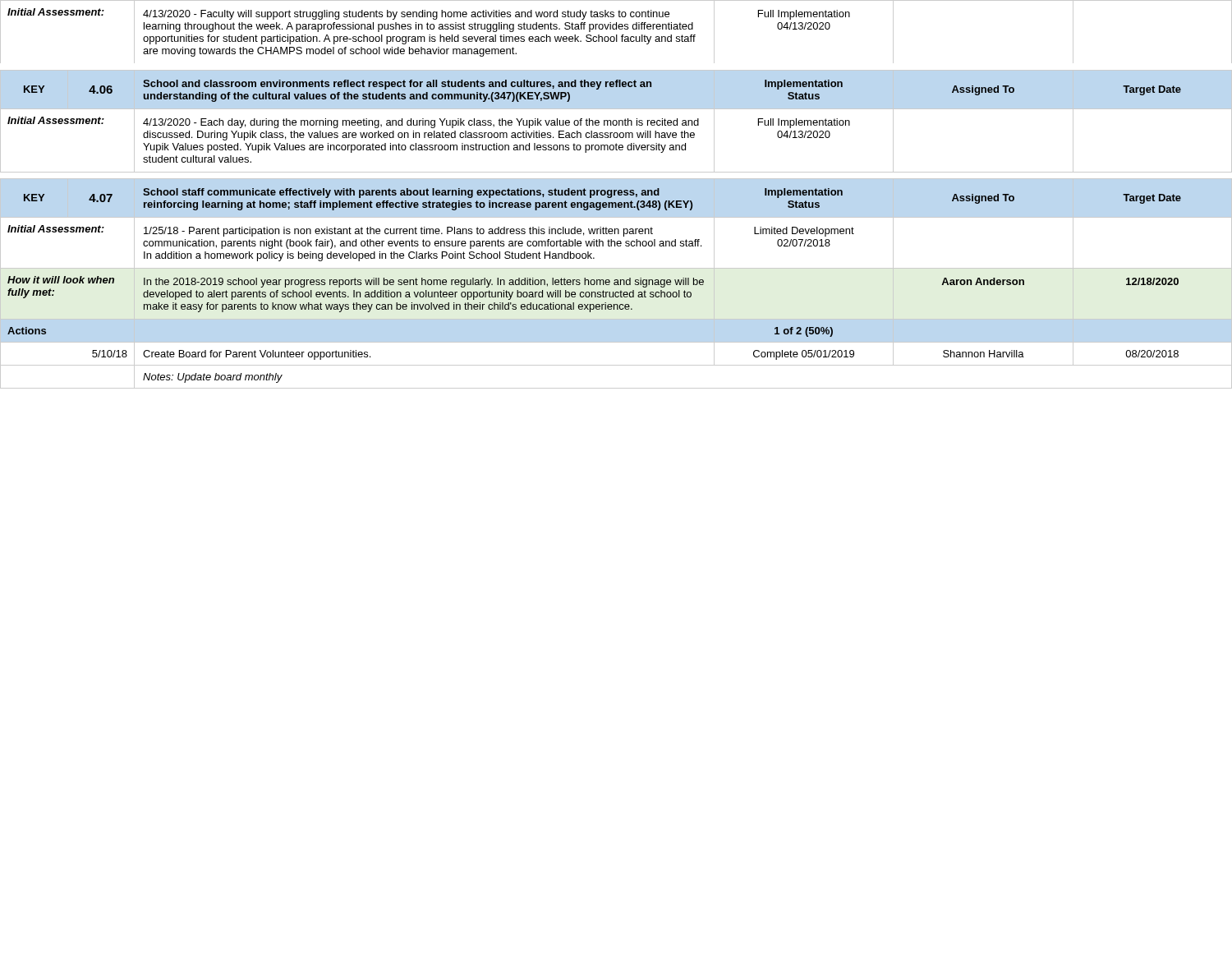Navigate to the block starting "School staff communicate effectively with parents about"
Screen dimensions: 953x1232
pyautogui.click(x=418, y=198)
